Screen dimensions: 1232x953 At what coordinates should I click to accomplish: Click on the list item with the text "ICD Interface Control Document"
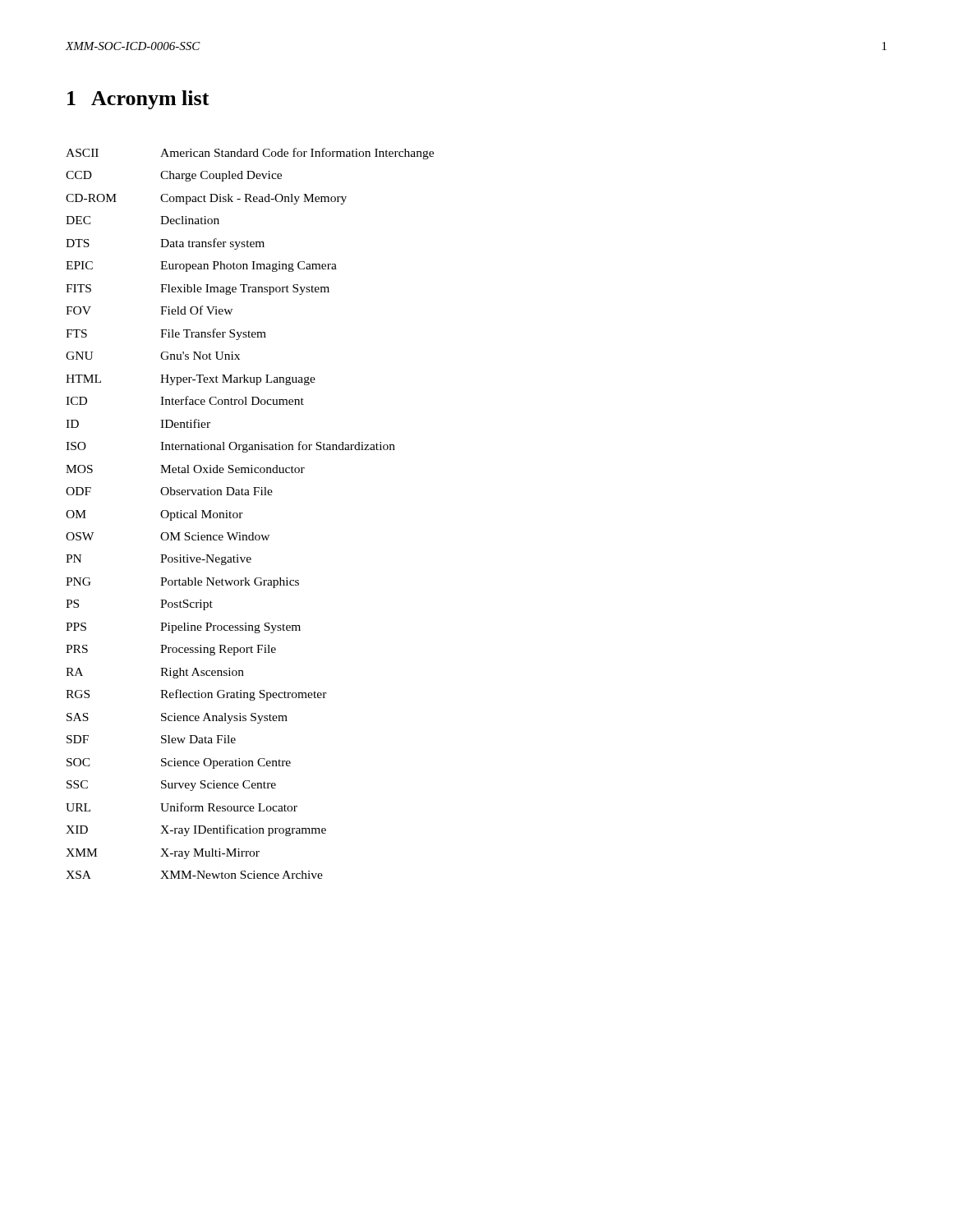tap(185, 401)
